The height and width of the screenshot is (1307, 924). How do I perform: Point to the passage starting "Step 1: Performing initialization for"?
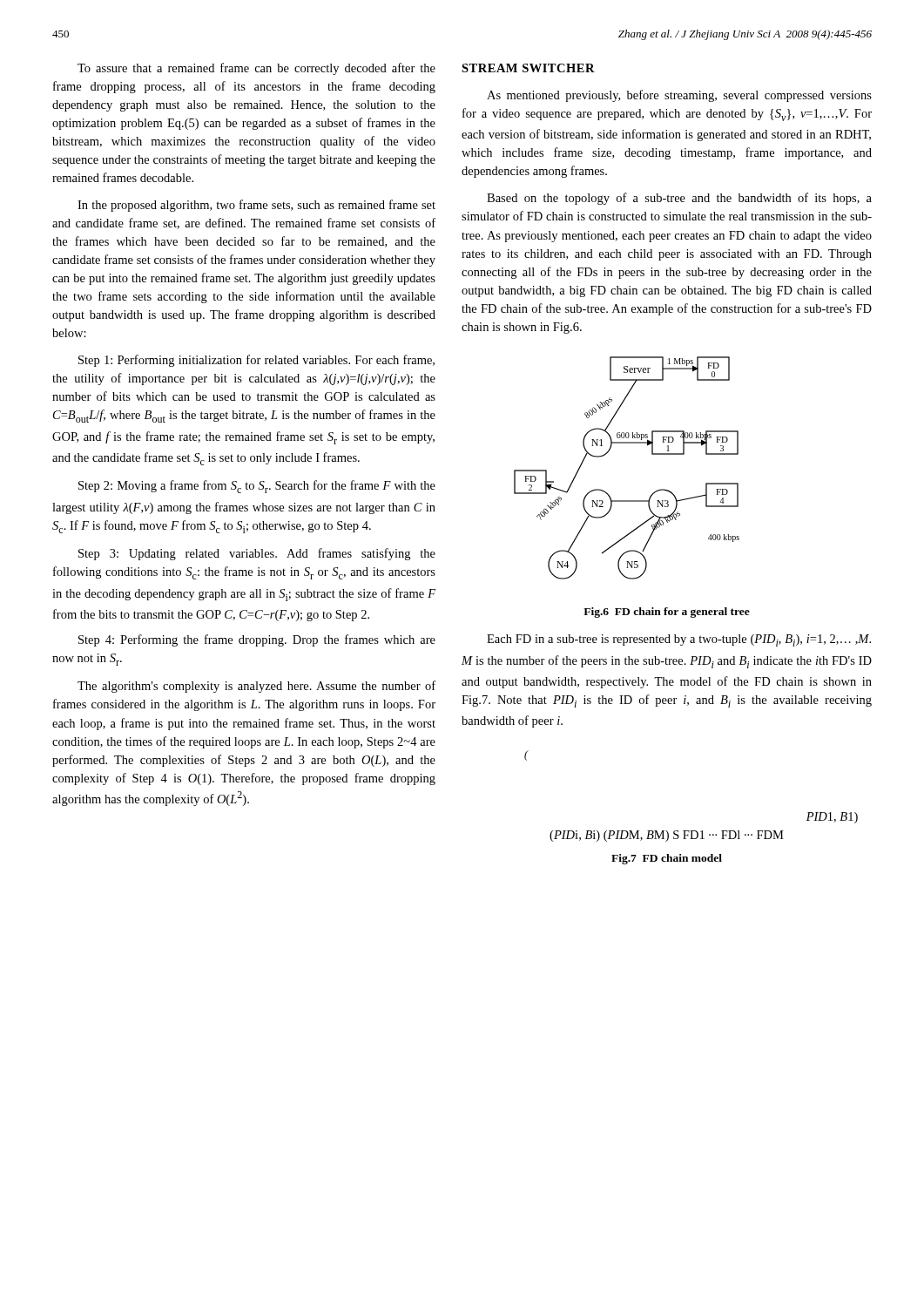coord(244,411)
